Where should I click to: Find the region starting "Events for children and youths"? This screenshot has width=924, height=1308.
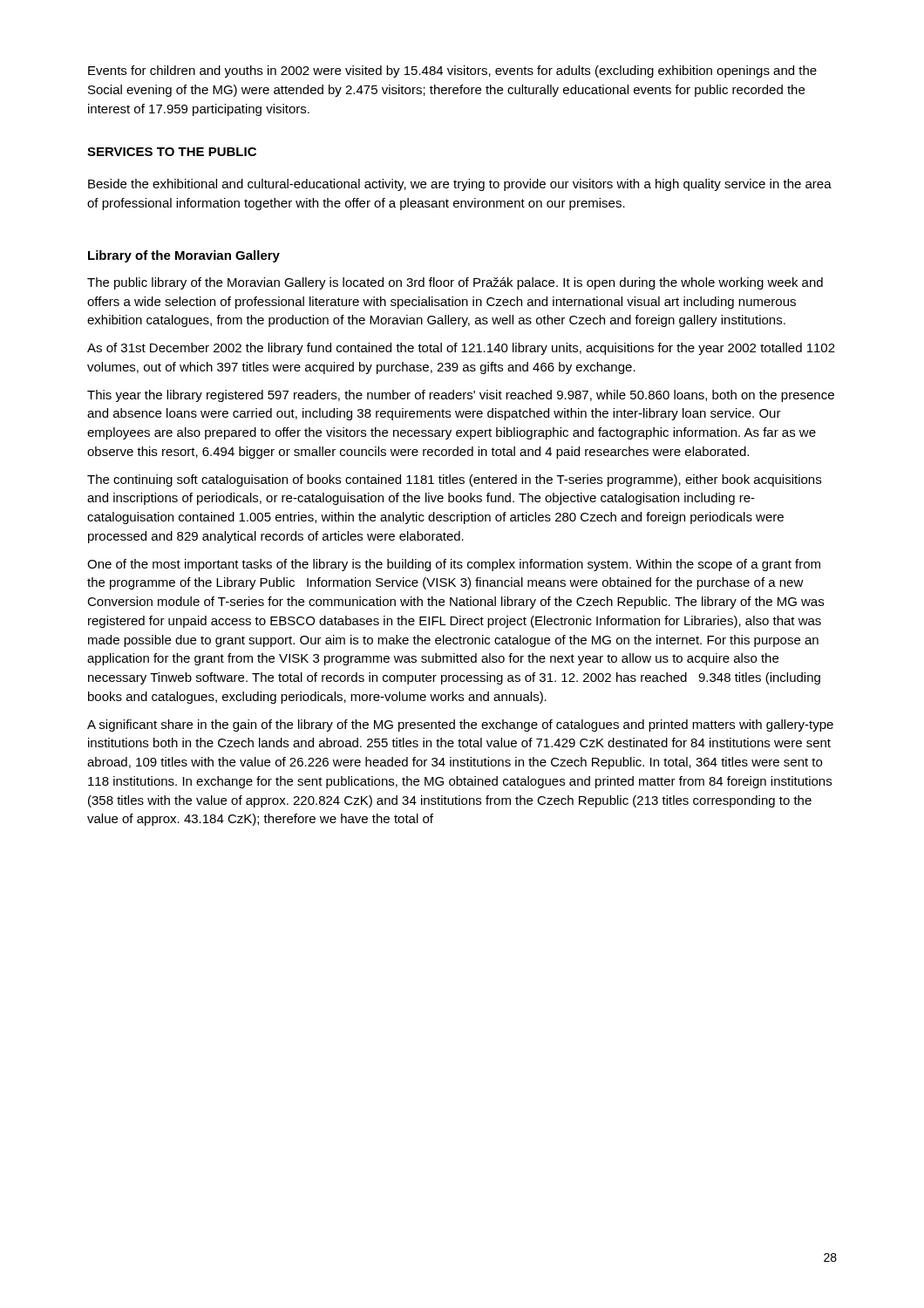click(462, 90)
